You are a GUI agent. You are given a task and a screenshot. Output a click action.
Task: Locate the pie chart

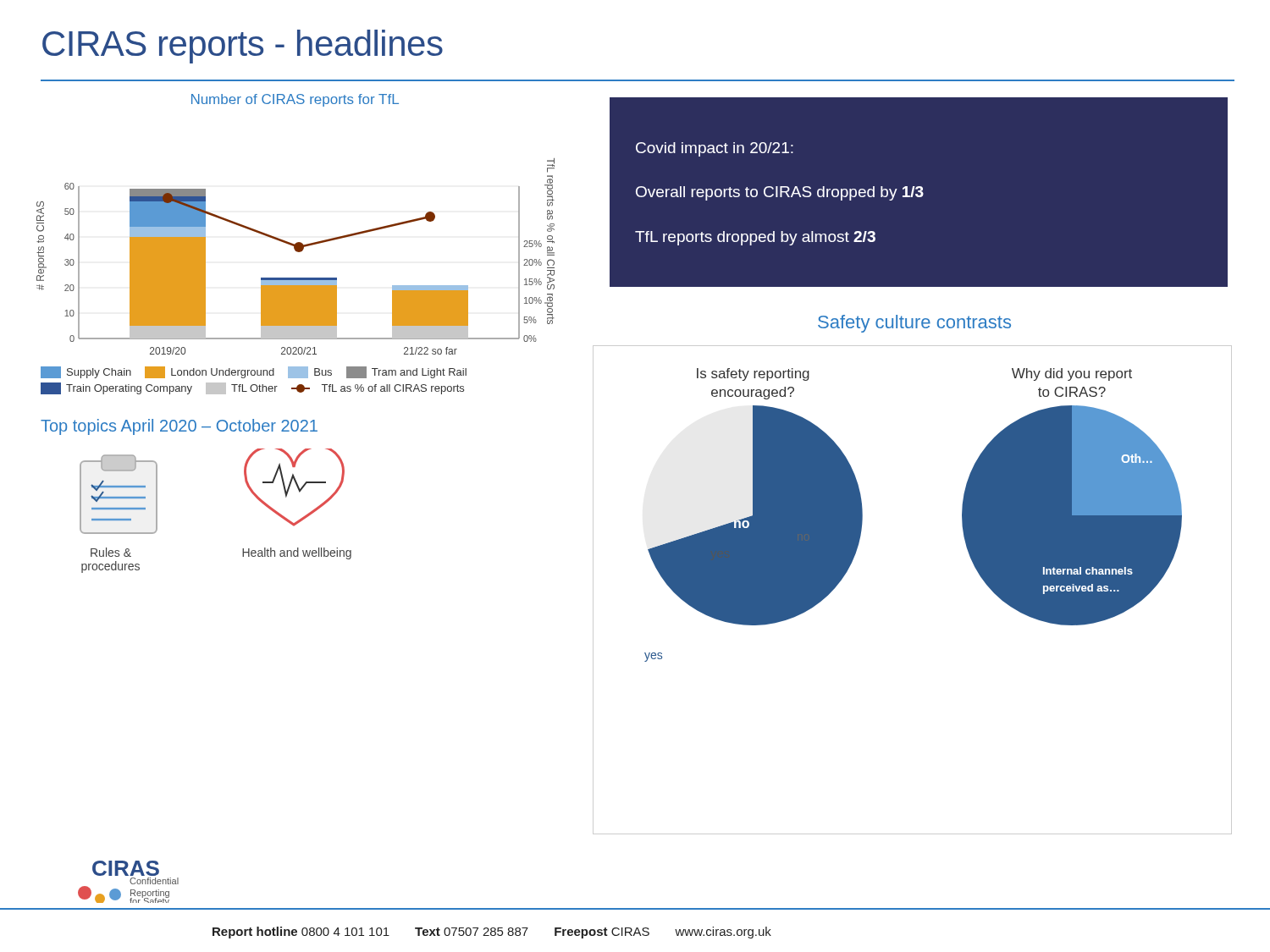pos(912,590)
